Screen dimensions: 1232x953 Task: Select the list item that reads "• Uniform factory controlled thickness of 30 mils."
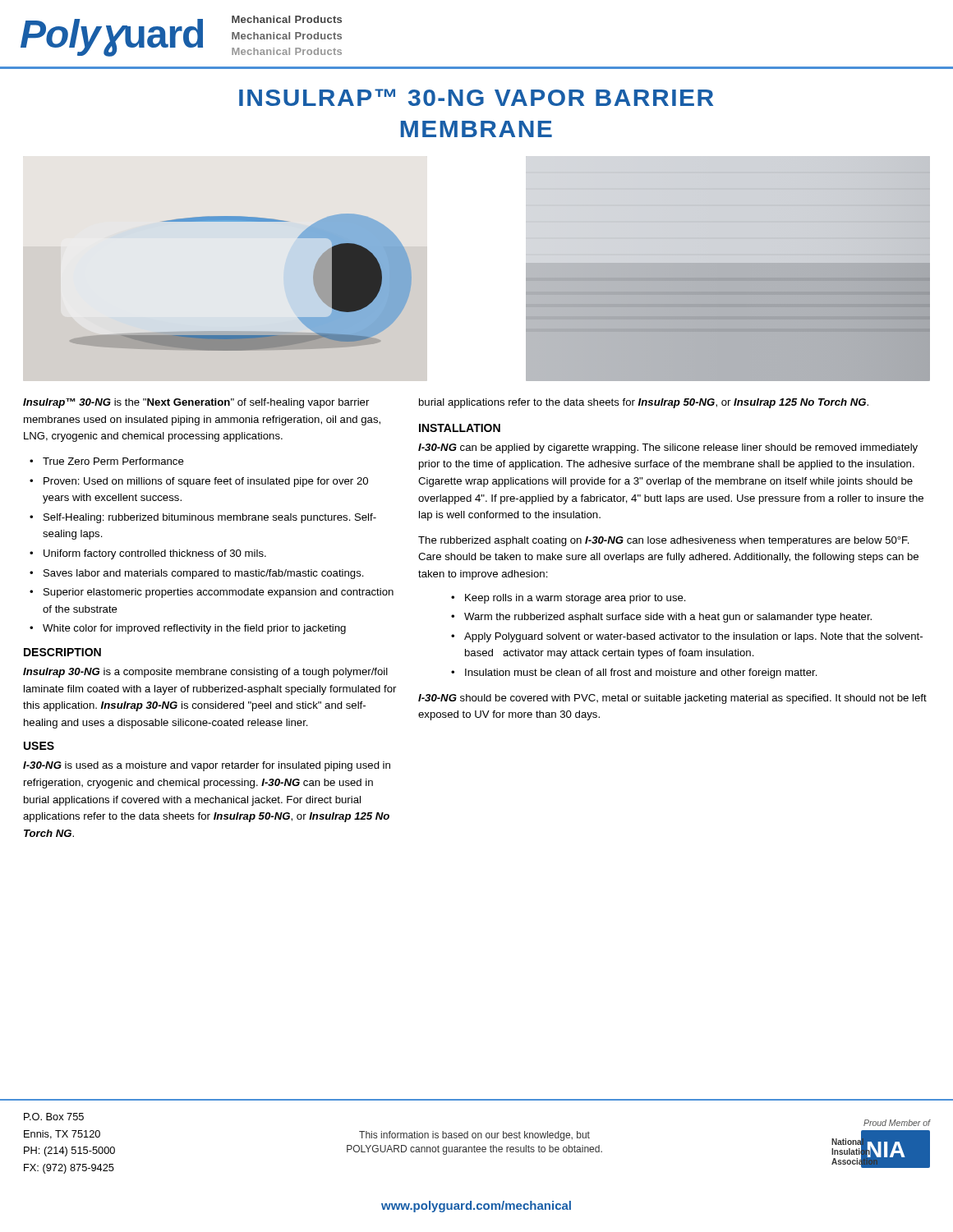(x=148, y=554)
